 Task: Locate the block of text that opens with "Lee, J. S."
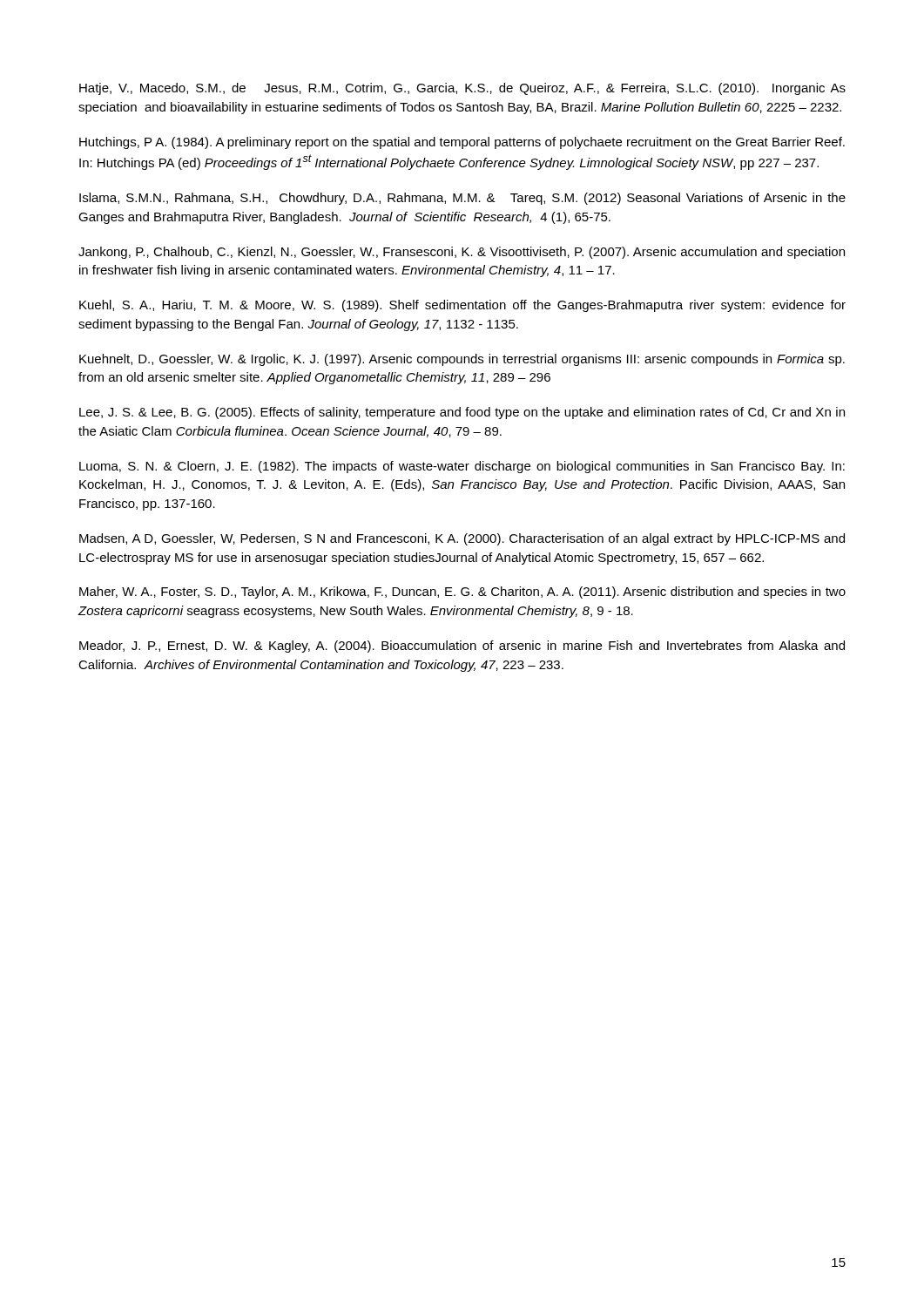click(462, 421)
